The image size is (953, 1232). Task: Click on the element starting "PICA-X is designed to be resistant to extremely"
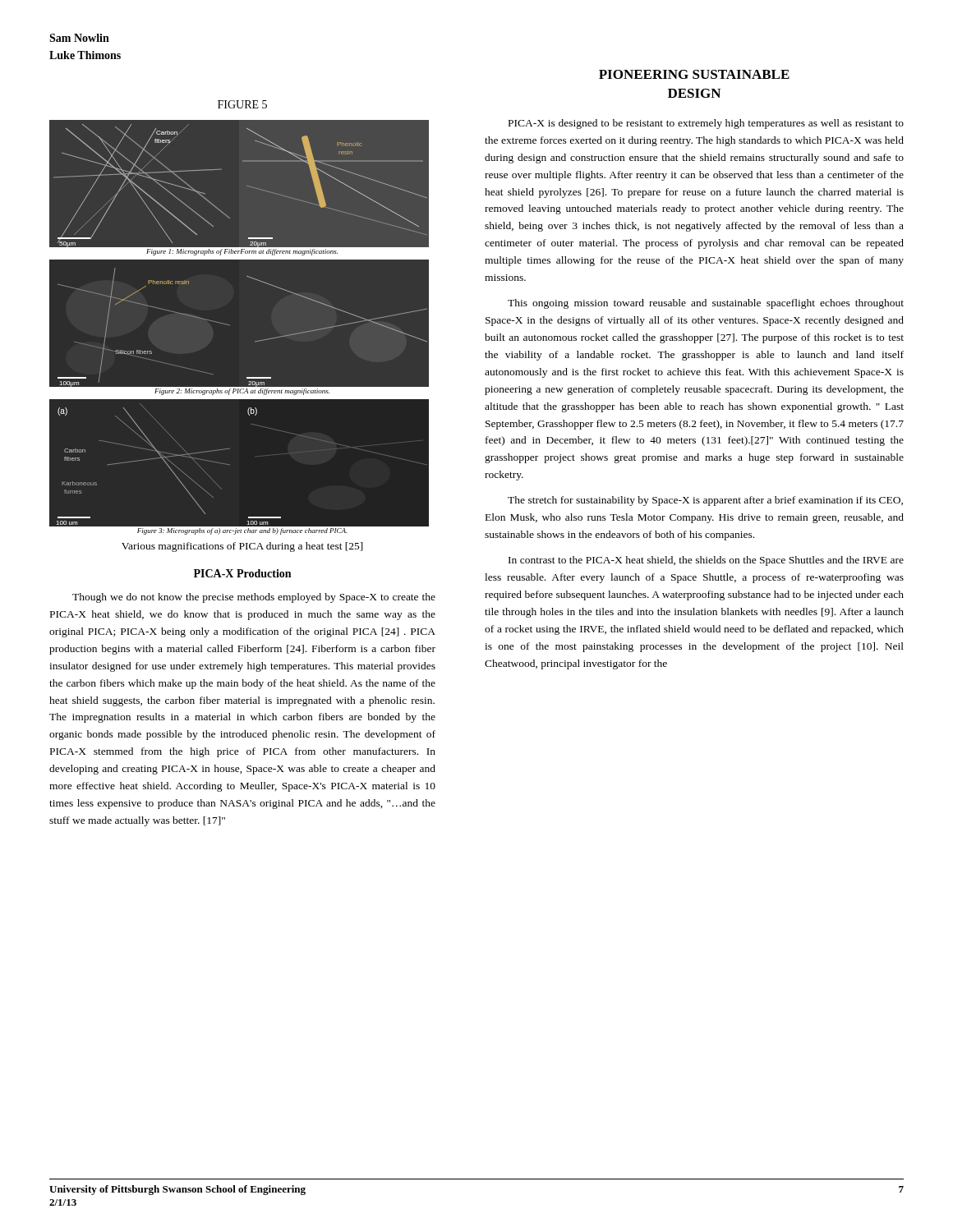click(694, 200)
